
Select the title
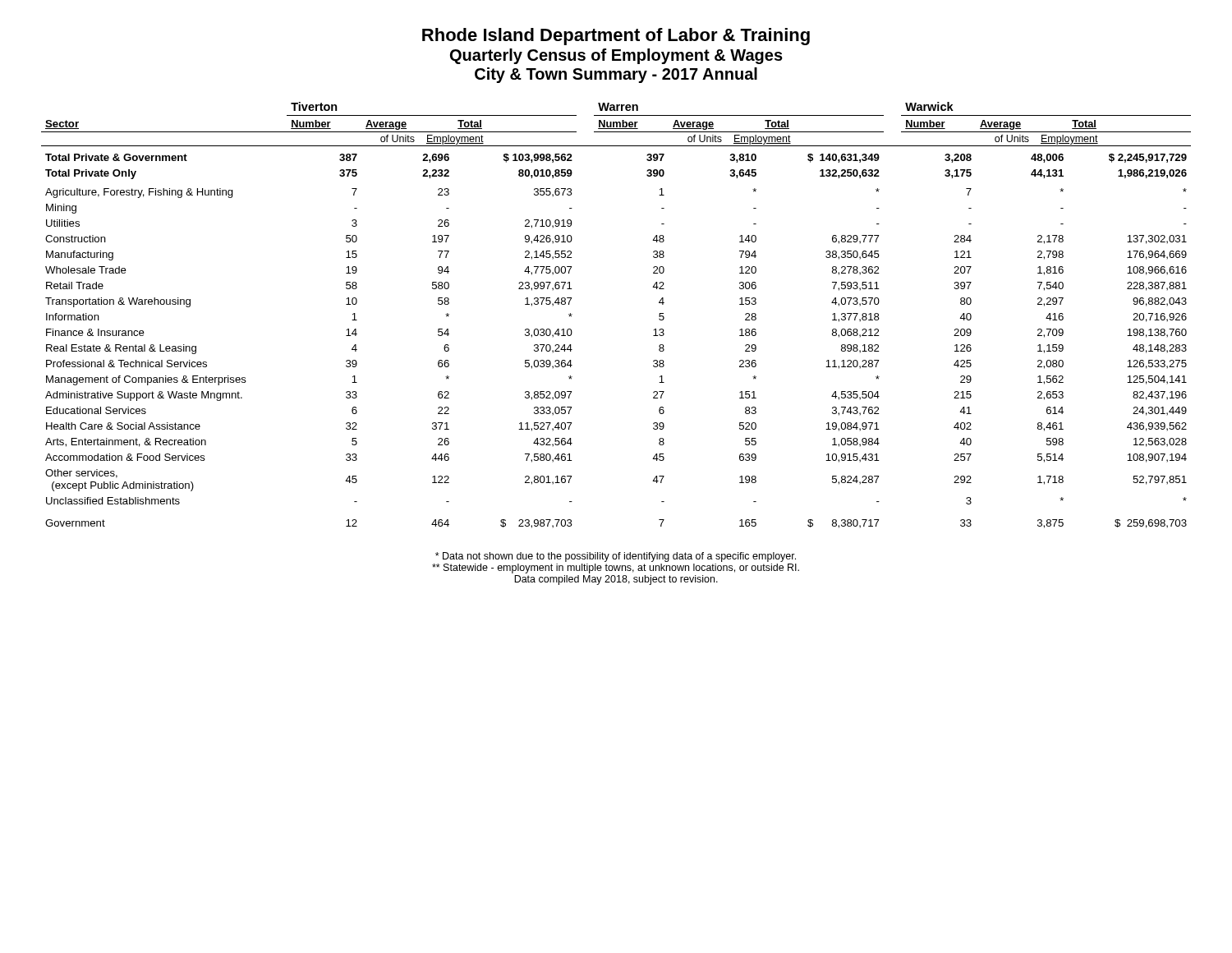[x=616, y=54]
